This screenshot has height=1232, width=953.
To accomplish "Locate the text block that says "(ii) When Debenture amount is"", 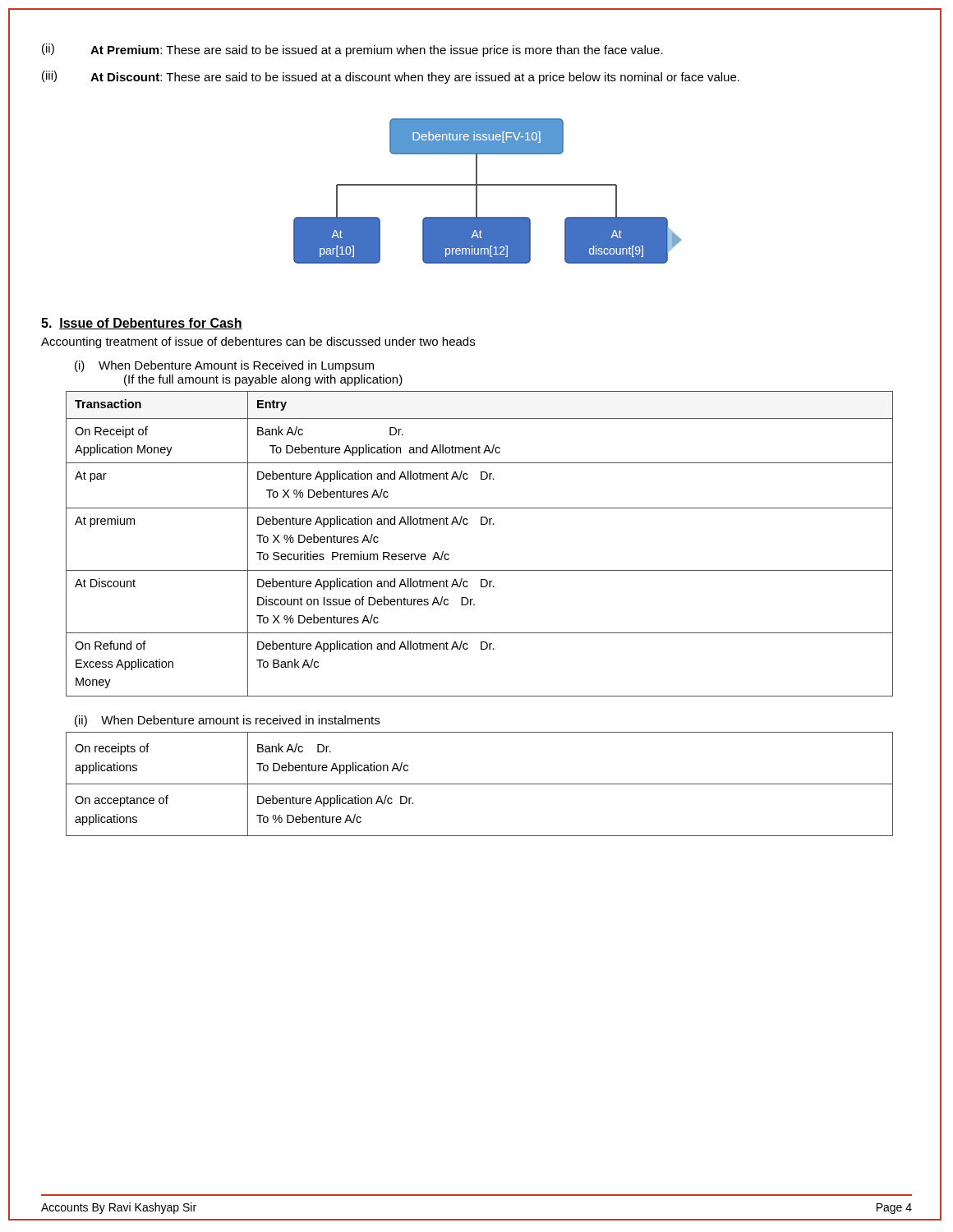I will coord(227,719).
